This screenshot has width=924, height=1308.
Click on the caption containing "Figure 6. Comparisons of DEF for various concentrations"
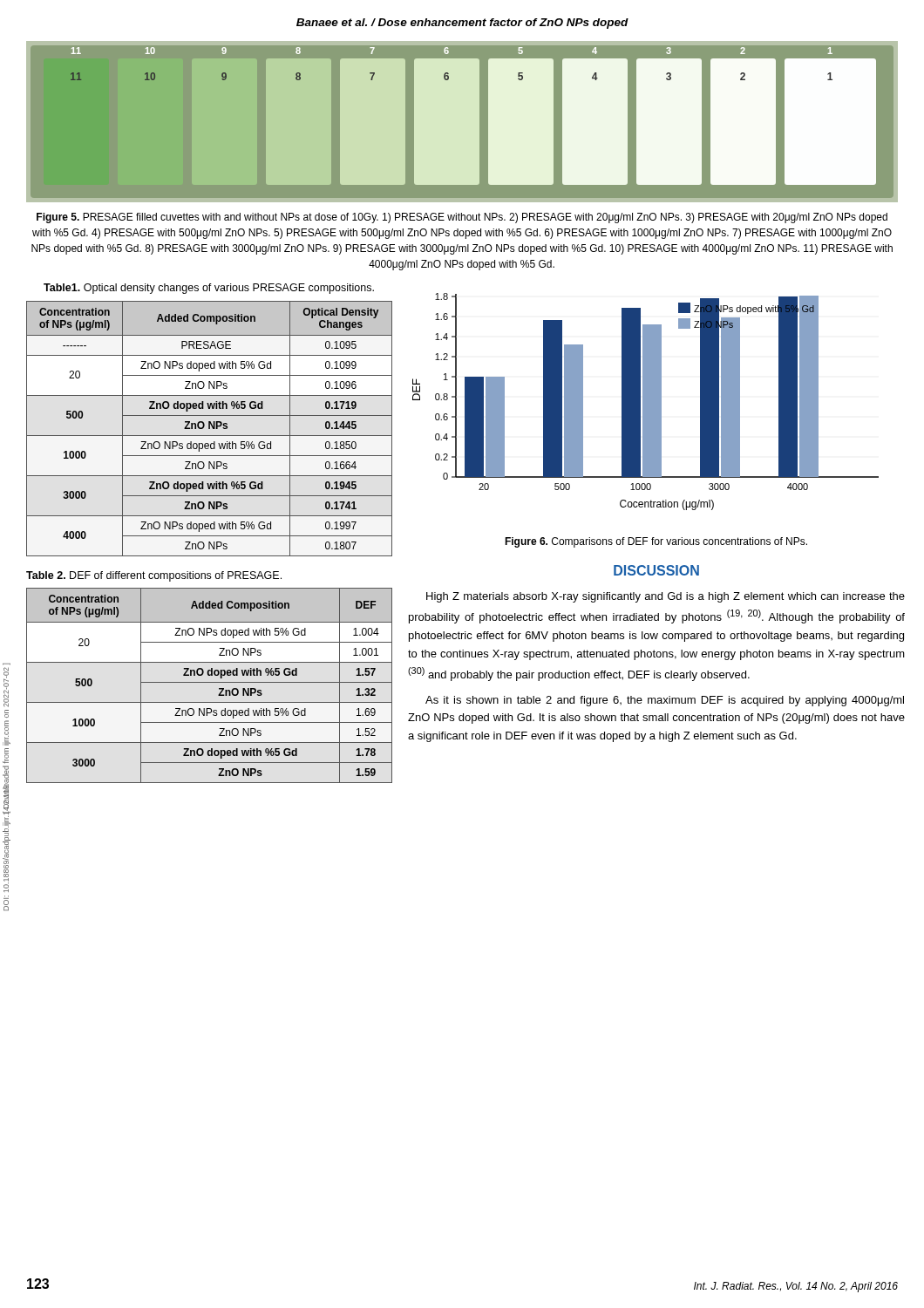click(x=656, y=542)
